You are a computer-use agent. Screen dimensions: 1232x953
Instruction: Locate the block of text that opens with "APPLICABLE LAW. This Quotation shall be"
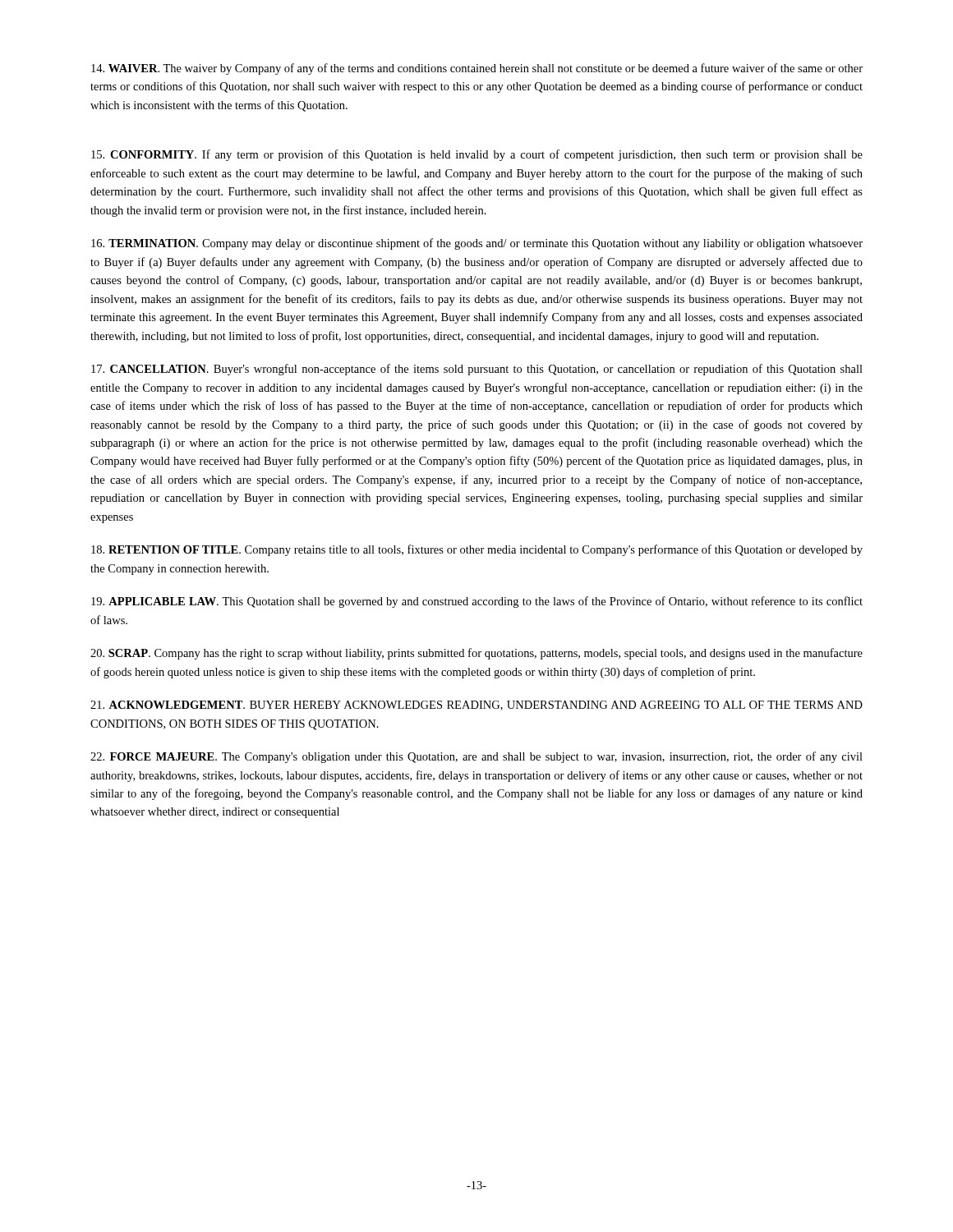pyautogui.click(x=476, y=611)
